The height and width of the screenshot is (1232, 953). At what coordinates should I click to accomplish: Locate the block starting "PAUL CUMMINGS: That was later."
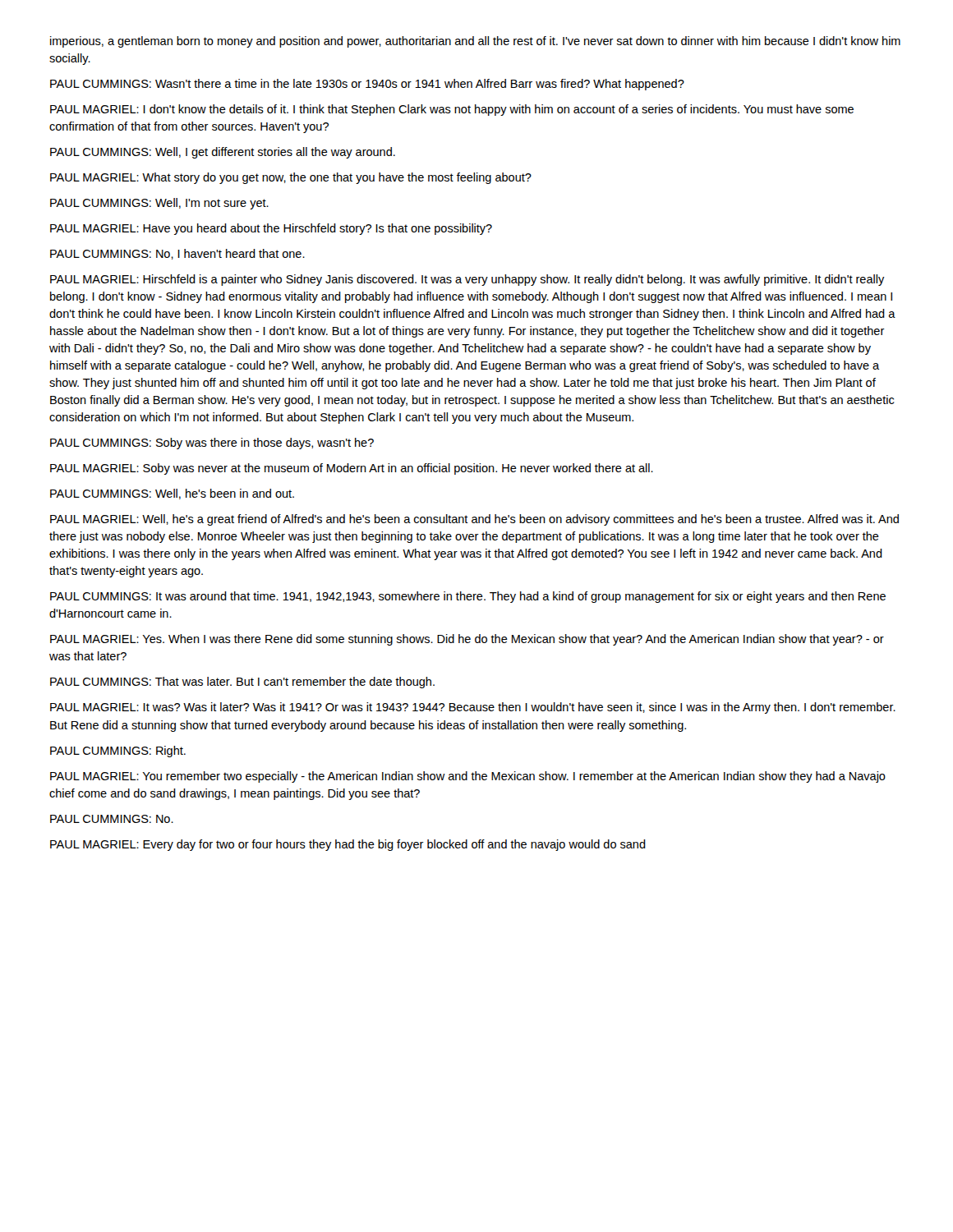(242, 682)
